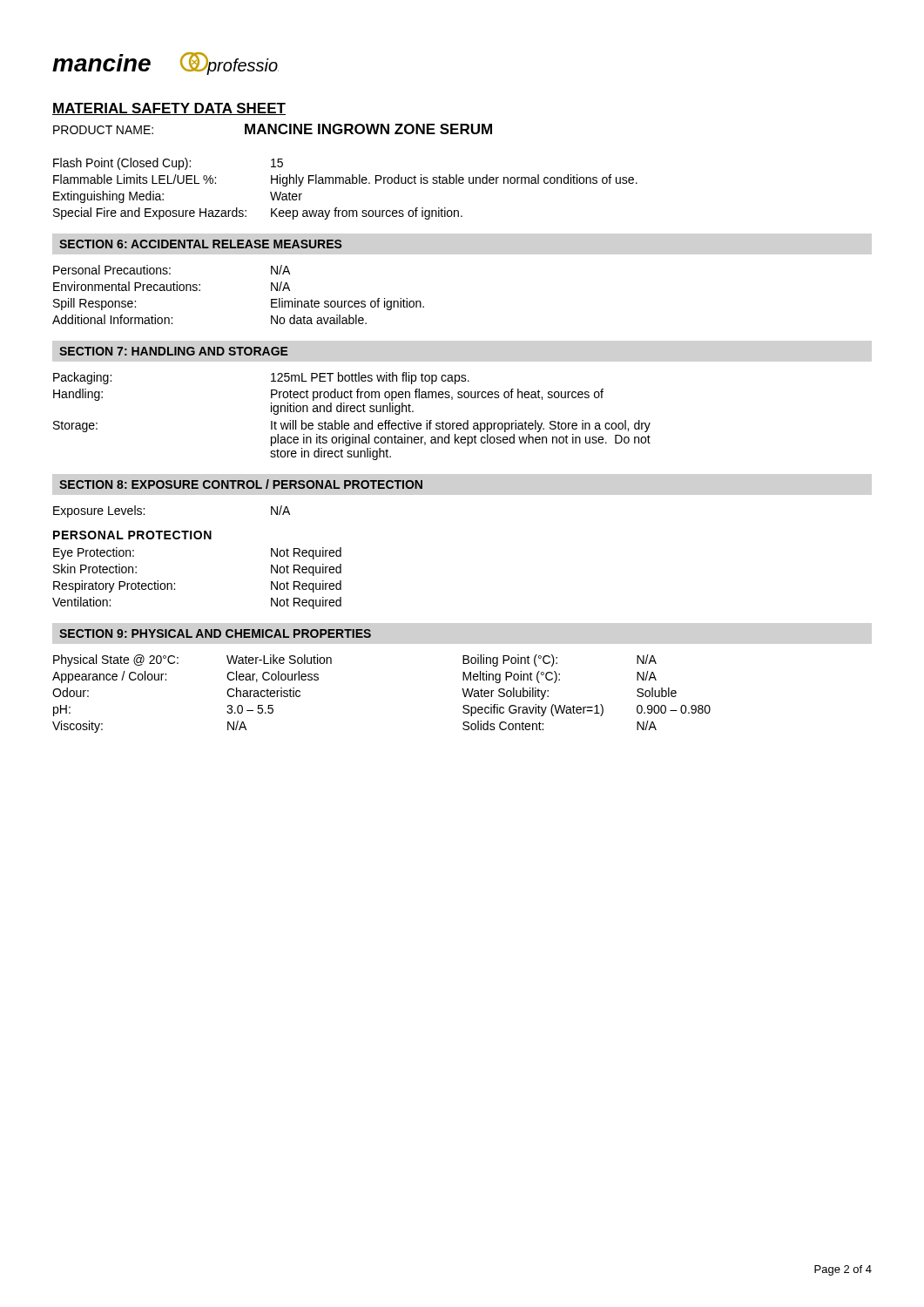Find the text block with the text "Personal Precautions: N/A Environmental"

point(172,270)
